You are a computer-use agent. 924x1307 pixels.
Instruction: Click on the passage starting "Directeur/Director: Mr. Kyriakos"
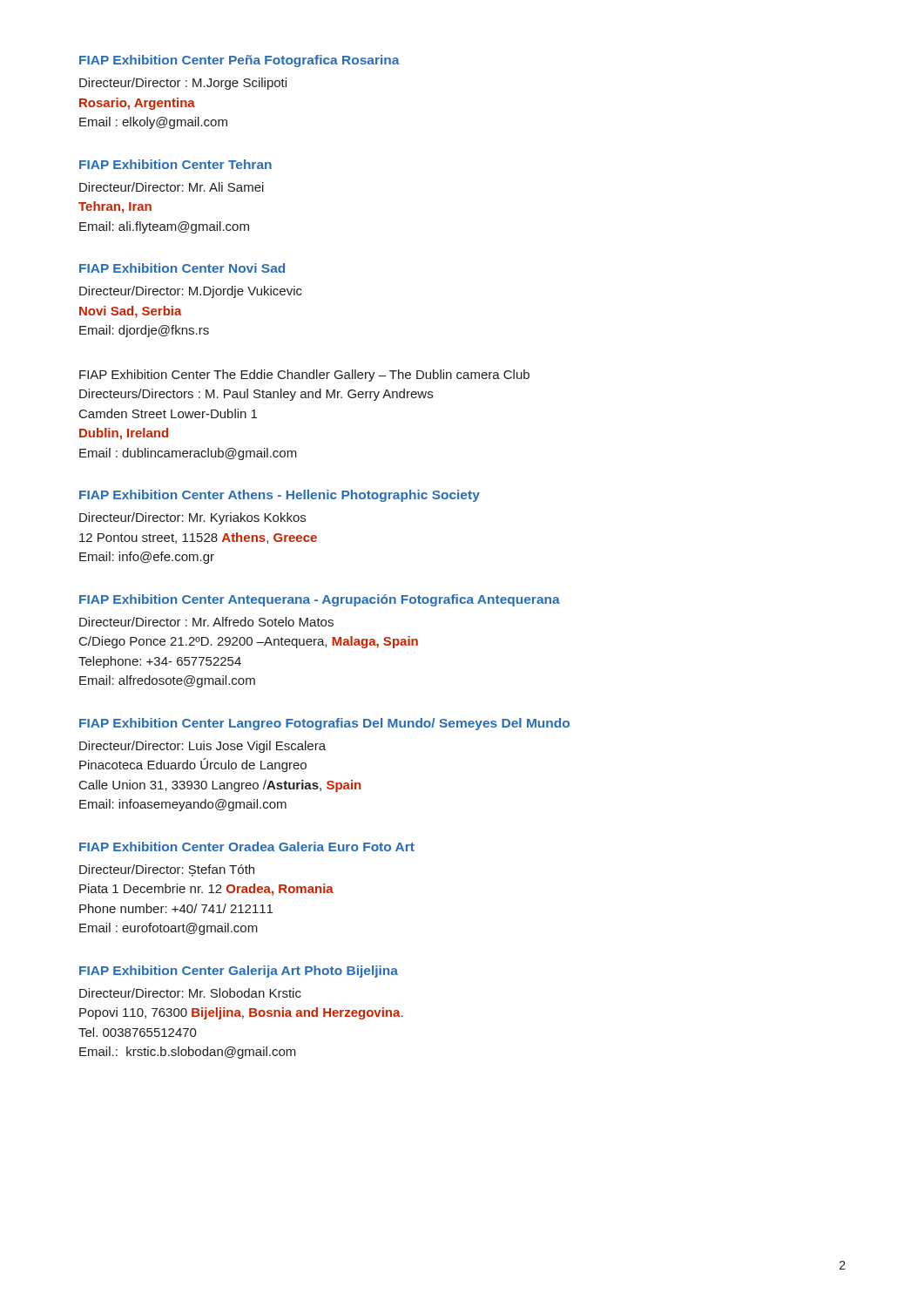pyautogui.click(x=192, y=518)
